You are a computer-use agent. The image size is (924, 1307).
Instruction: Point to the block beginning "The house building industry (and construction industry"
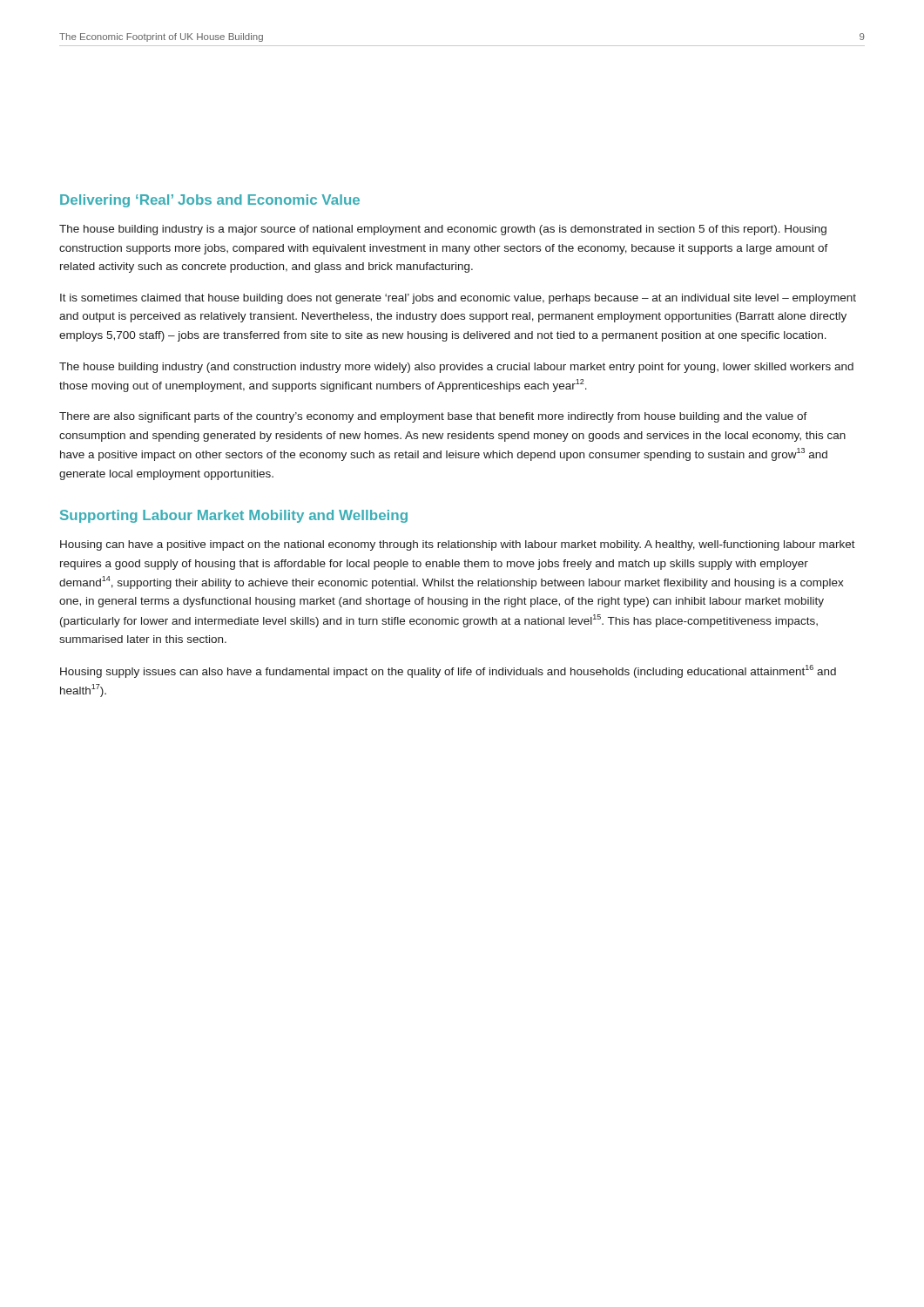(462, 376)
